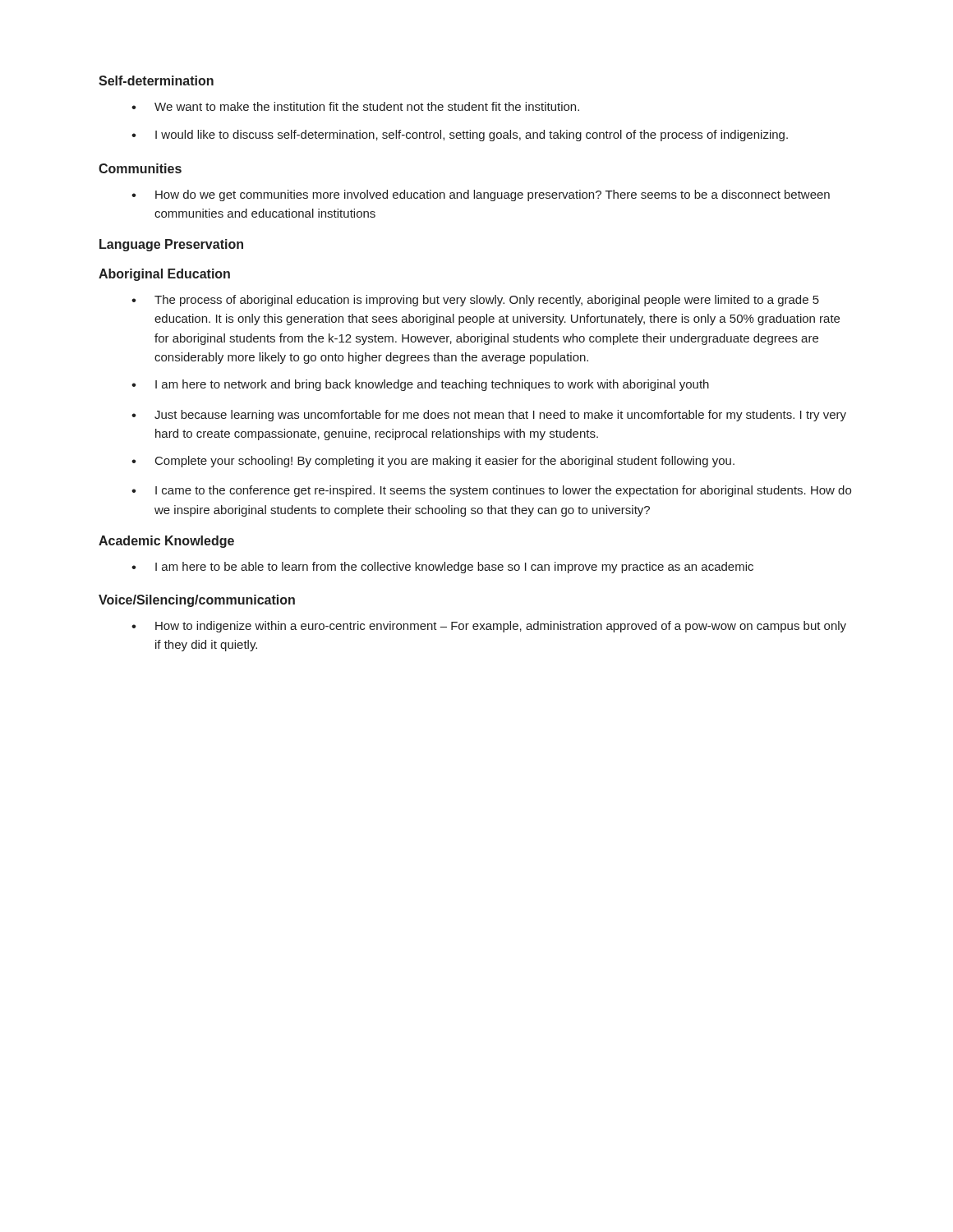Screen dimensions: 1232x953
Task: Click on the text block starting "• The process of aboriginal education"
Action: [493, 328]
